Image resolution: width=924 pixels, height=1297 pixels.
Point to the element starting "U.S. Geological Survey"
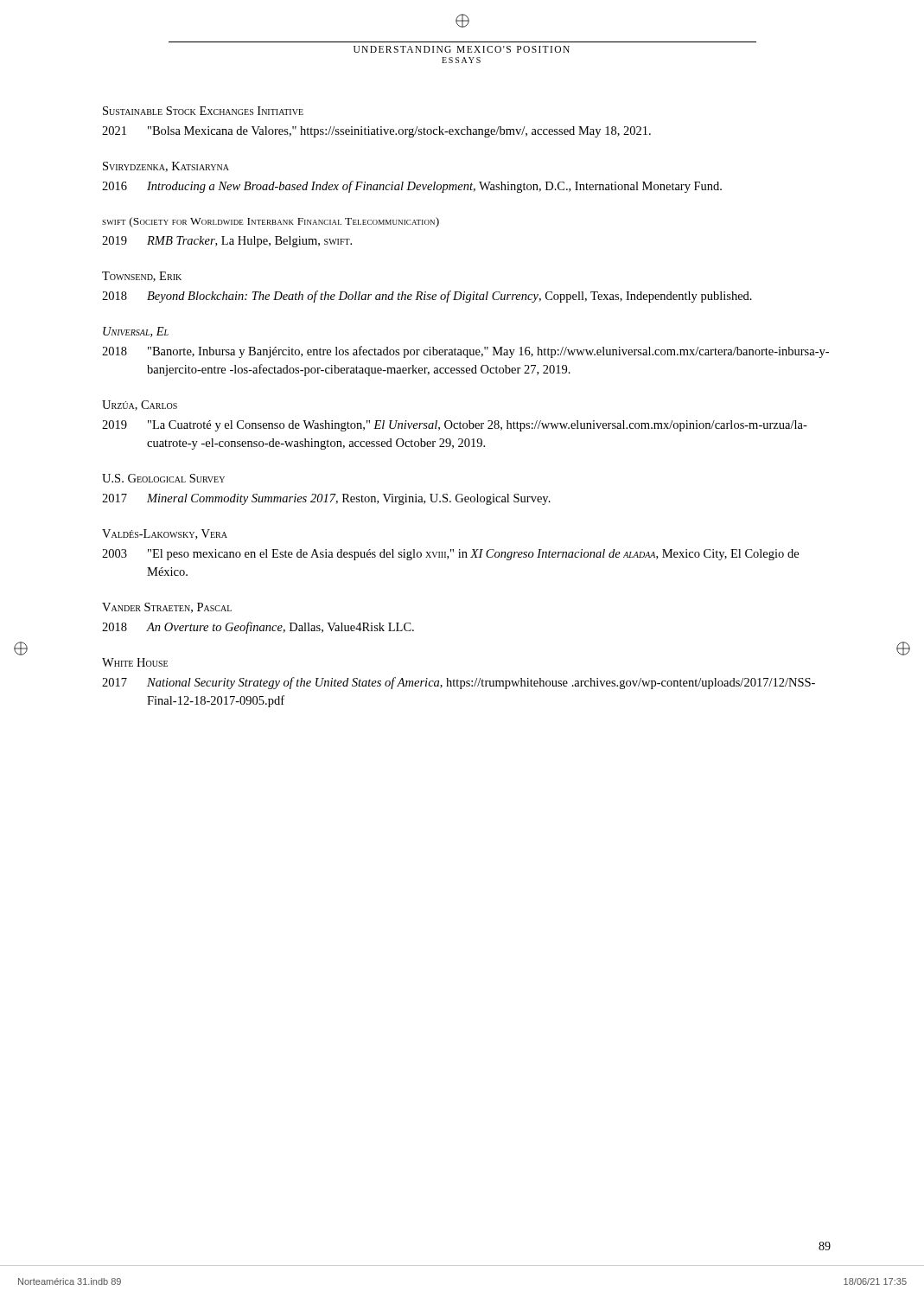164,478
